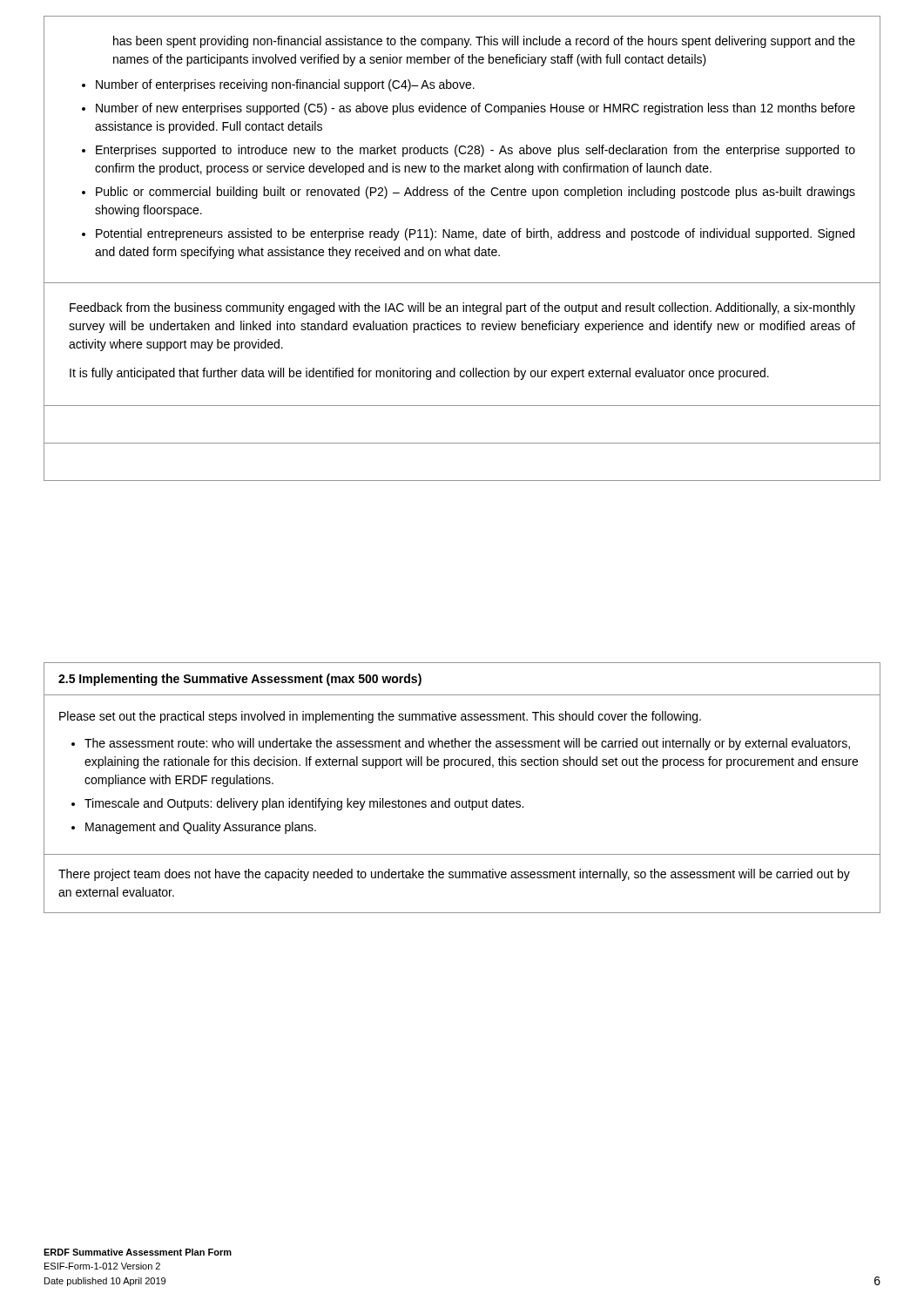Where is the passage that starts "Potential entrepreneurs assisted to be enterprise ready (P11):"?
The width and height of the screenshot is (924, 1307).
click(475, 243)
